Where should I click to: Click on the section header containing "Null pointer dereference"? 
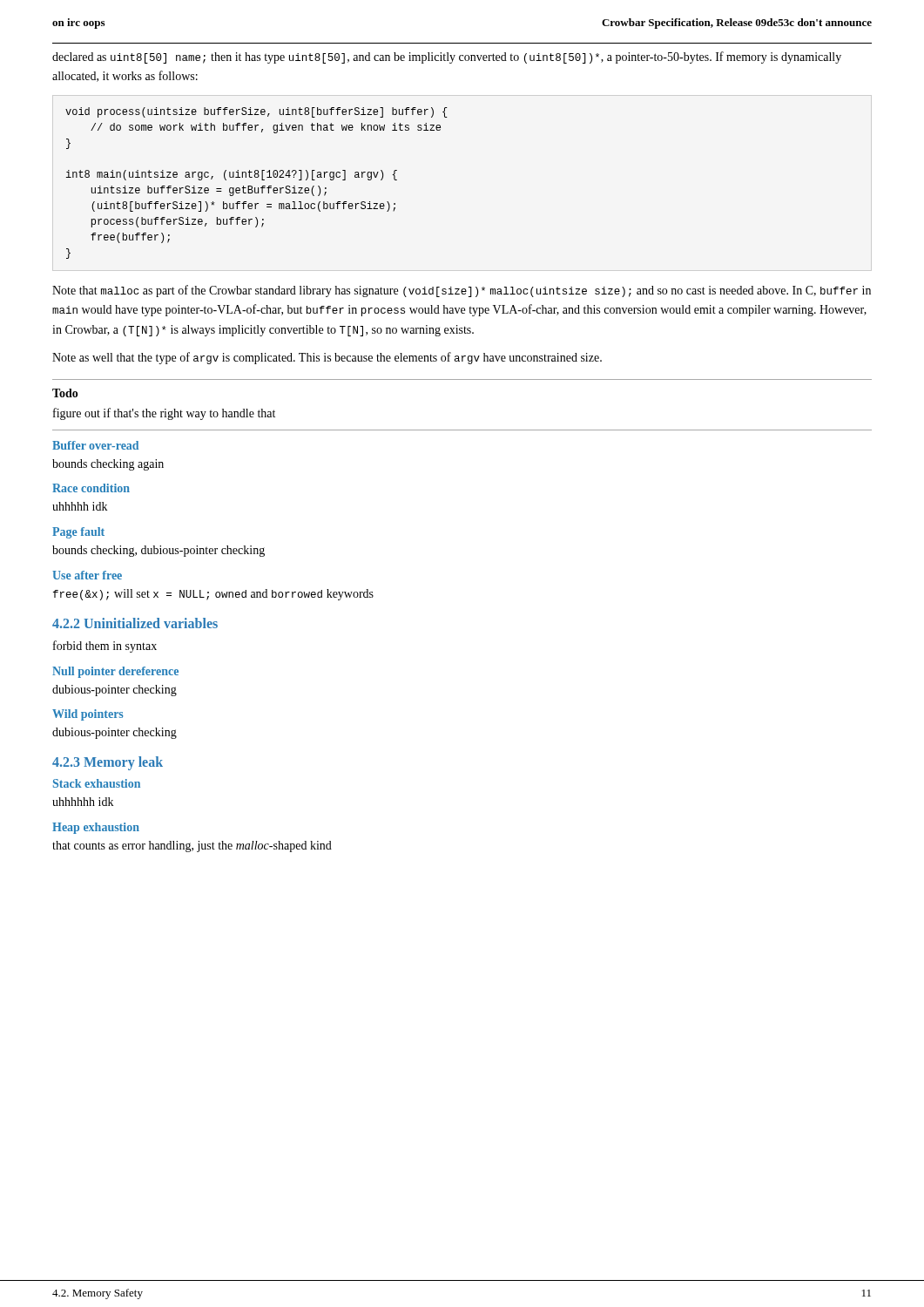(116, 671)
